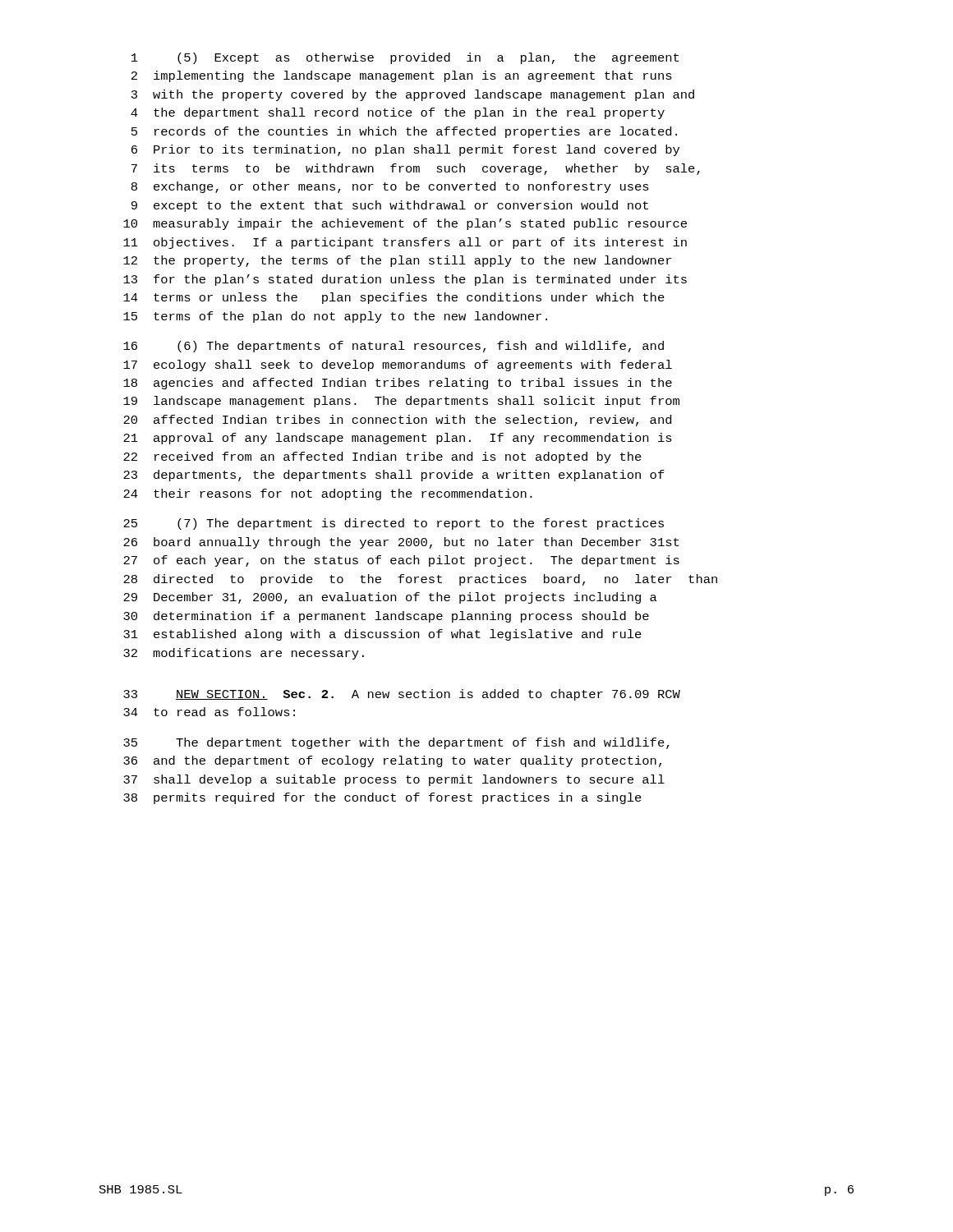Find the text block containing "33 NEW SECTION."

click(x=476, y=704)
